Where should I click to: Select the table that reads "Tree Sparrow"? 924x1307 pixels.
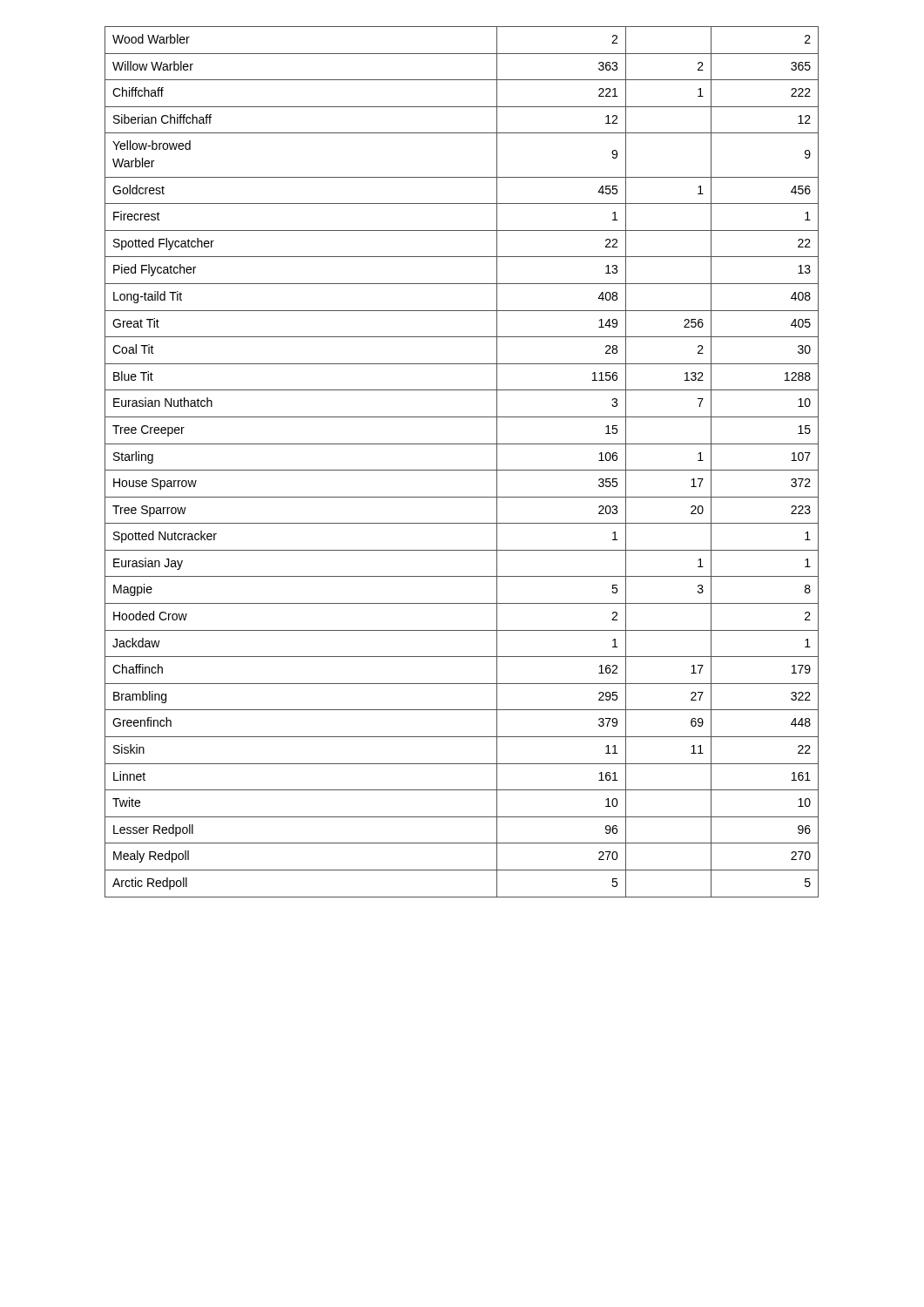pos(462,462)
